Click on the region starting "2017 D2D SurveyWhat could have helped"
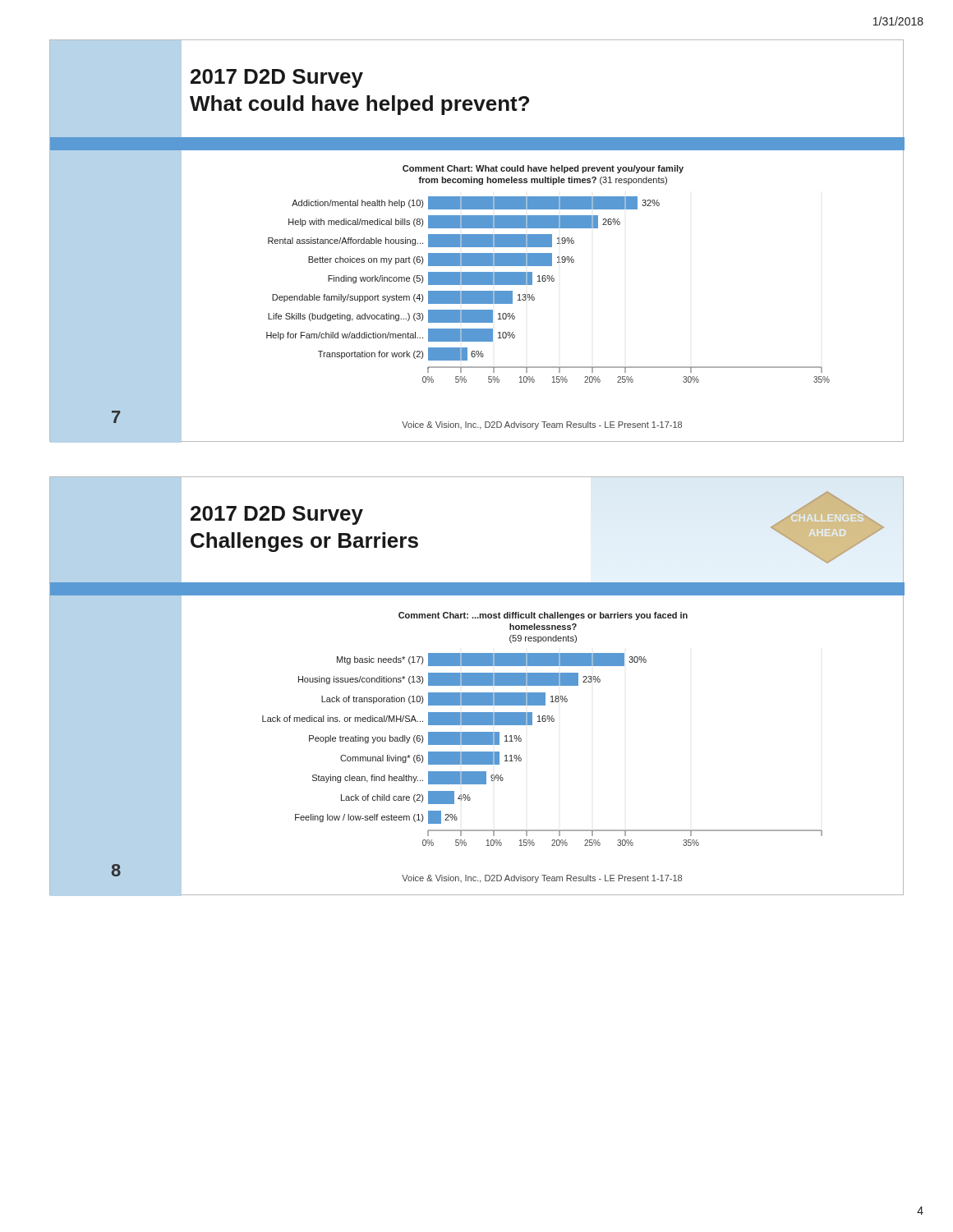The height and width of the screenshot is (1232, 953). point(360,90)
